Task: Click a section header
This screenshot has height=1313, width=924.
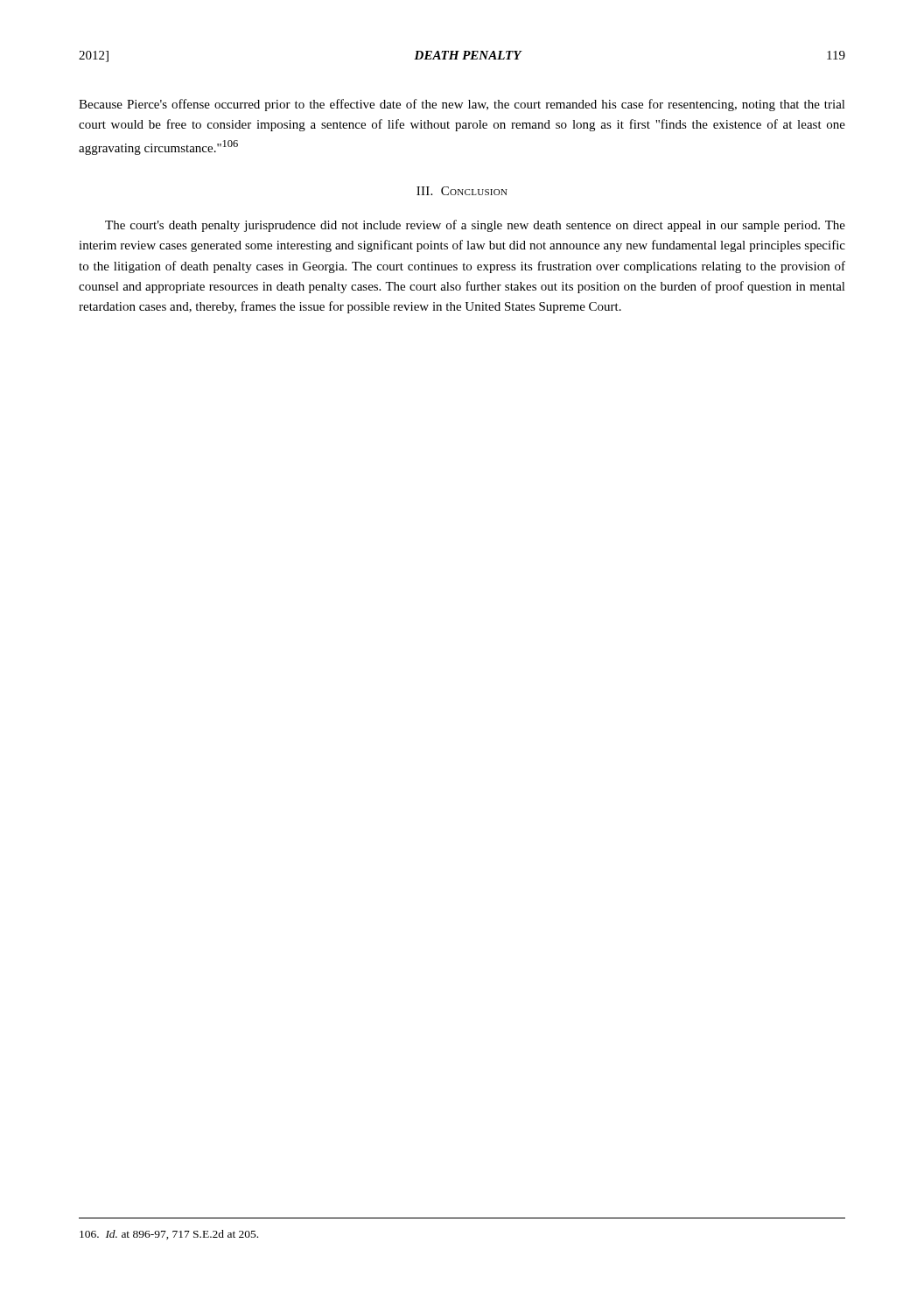Action: tap(462, 191)
